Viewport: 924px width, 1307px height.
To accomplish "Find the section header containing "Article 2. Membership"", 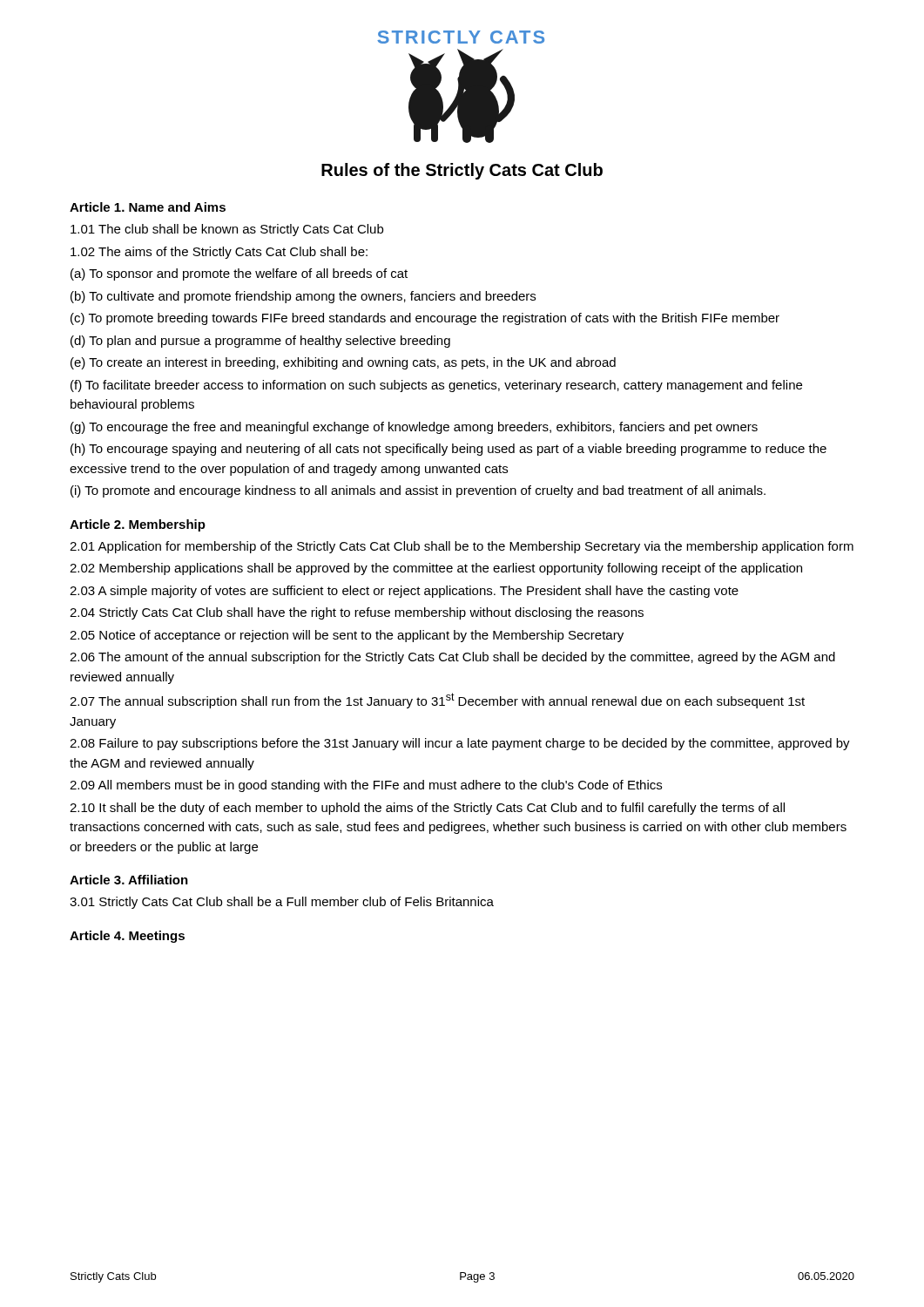I will click(138, 524).
